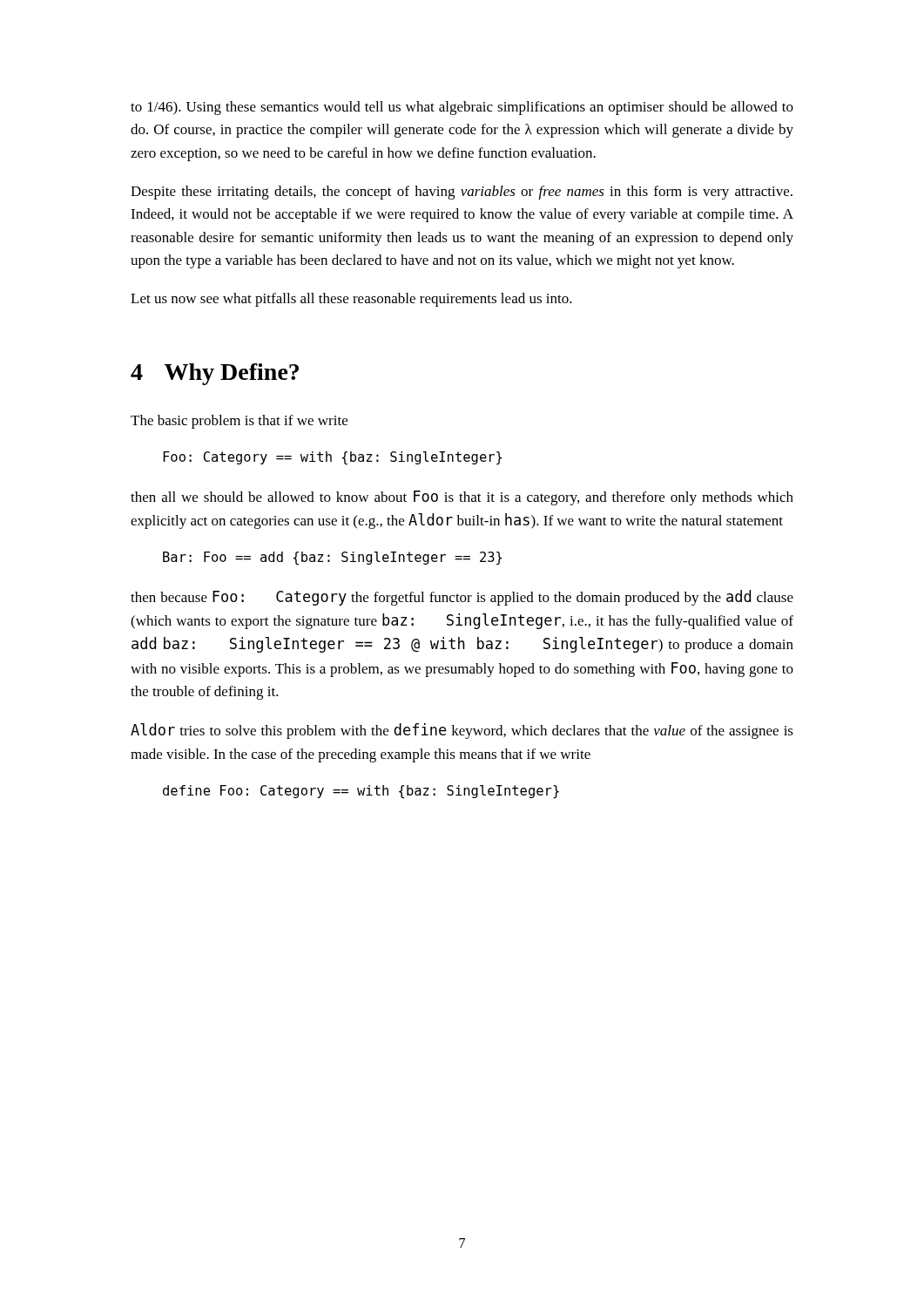Point to the block beginning "Let us now see what pitfalls all"
Screen dimensions: 1307x924
[352, 299]
